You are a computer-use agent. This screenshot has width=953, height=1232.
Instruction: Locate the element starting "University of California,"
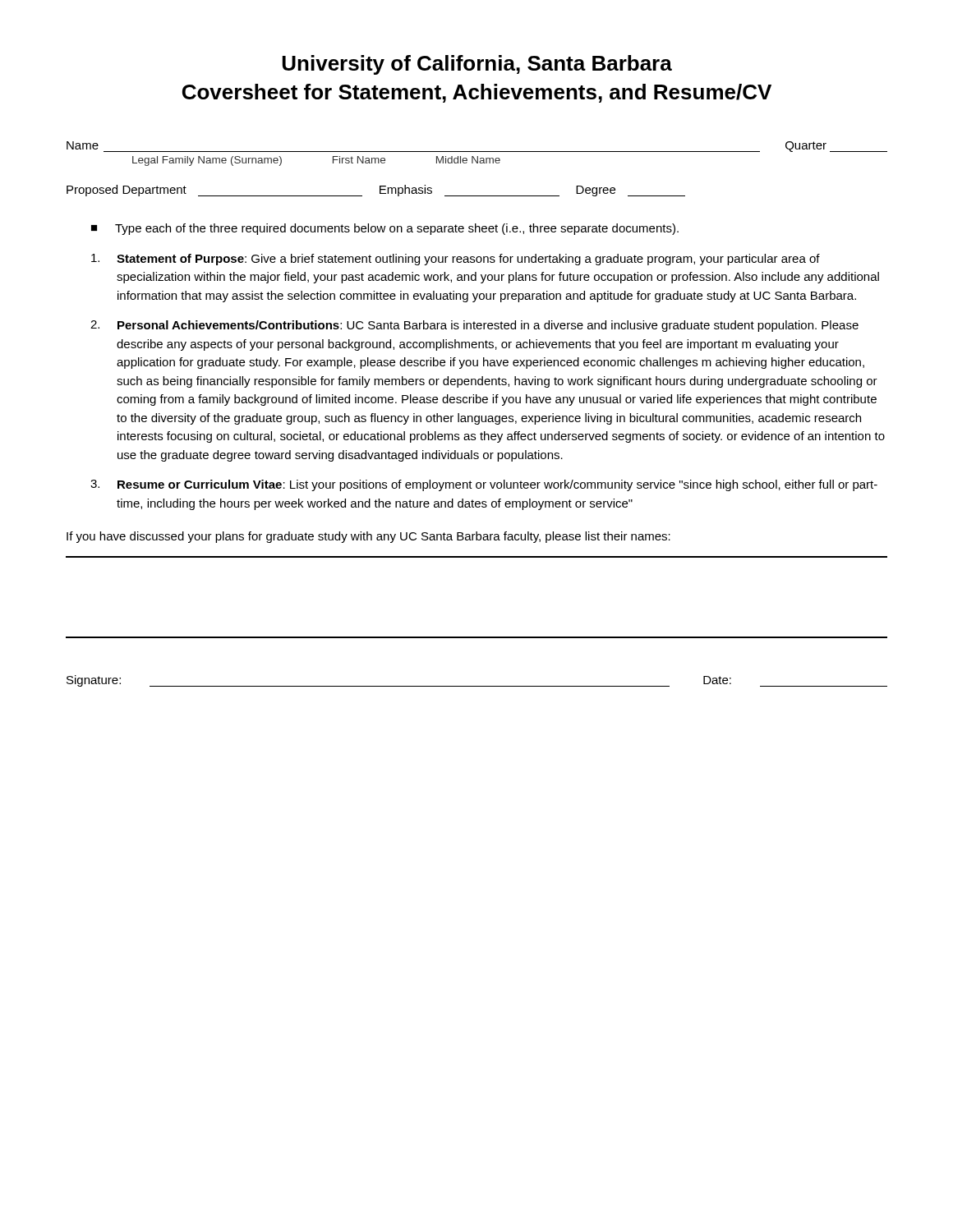[476, 78]
